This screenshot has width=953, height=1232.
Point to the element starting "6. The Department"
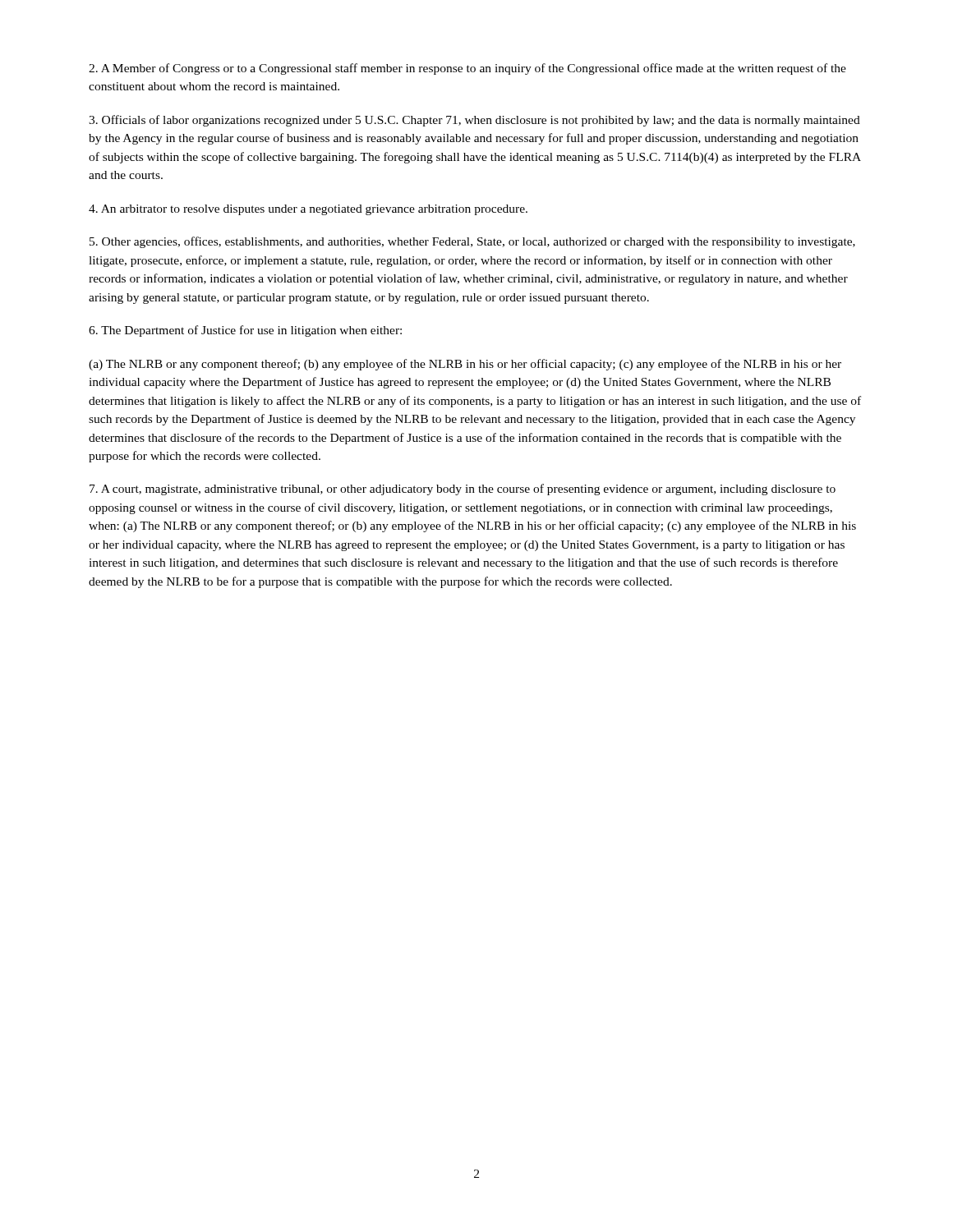[246, 330]
